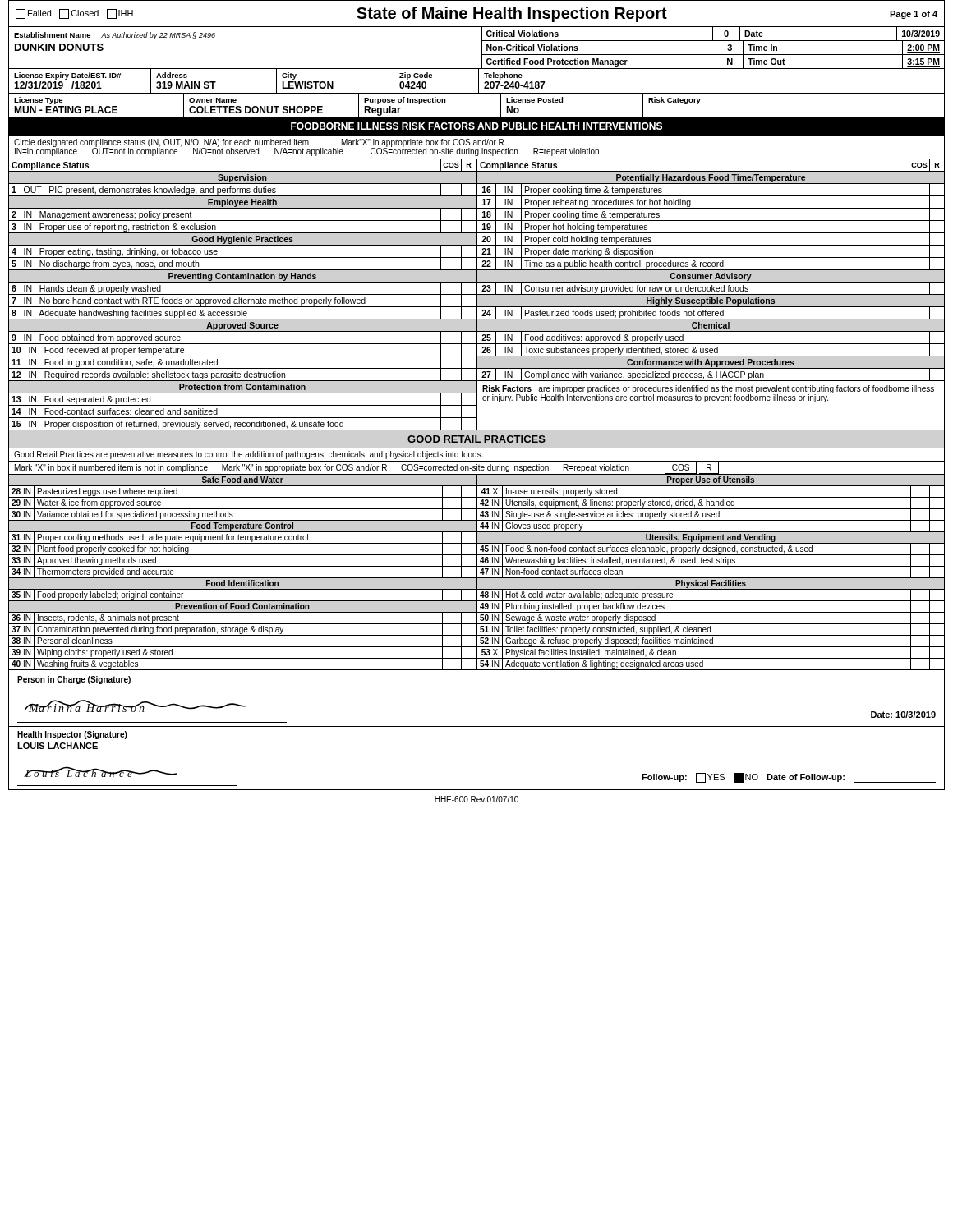
Task: Click on the table containing "15 IN Proper disposition"
Action: [476, 294]
